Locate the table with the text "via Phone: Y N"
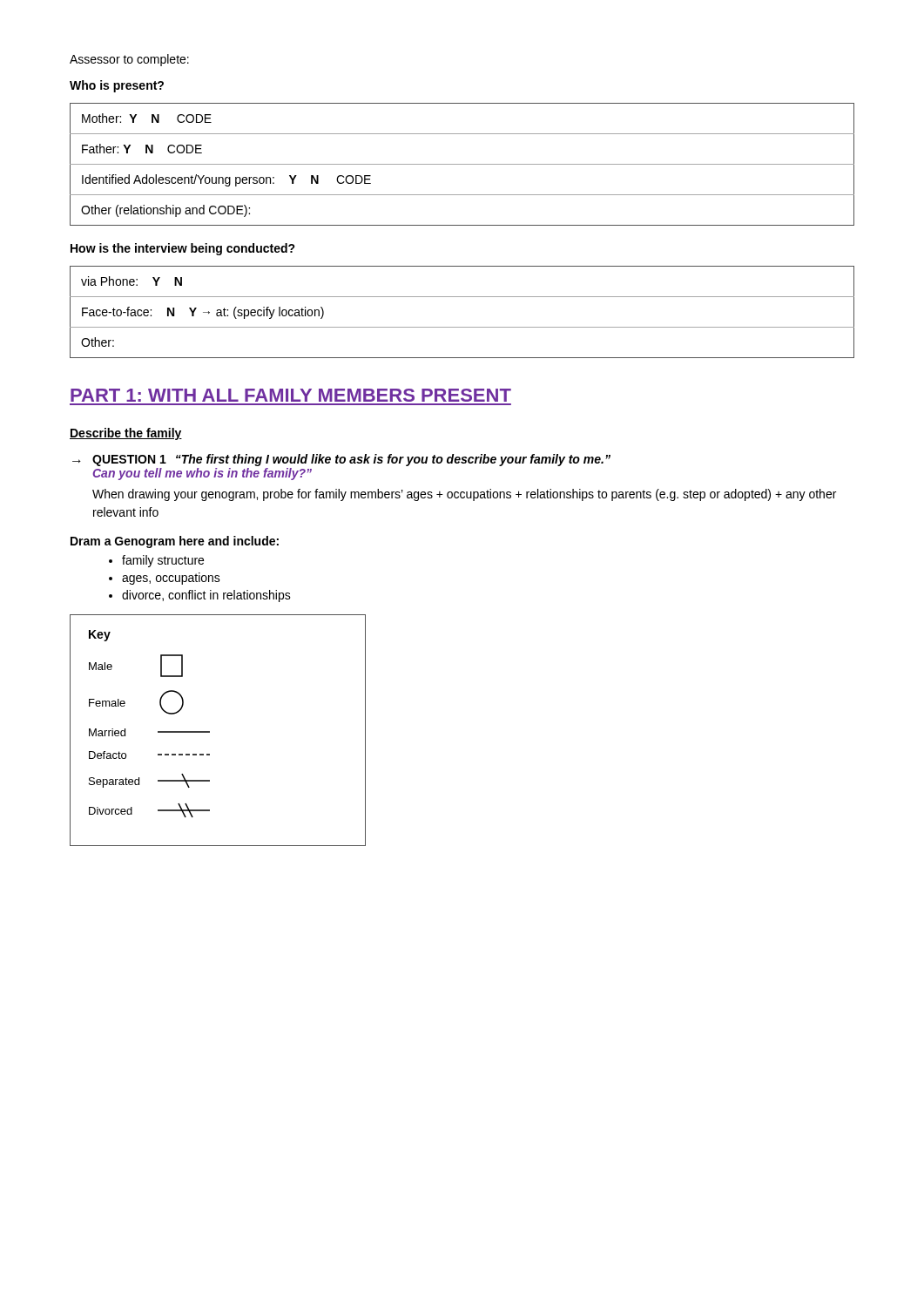The image size is (924, 1307). tap(462, 312)
